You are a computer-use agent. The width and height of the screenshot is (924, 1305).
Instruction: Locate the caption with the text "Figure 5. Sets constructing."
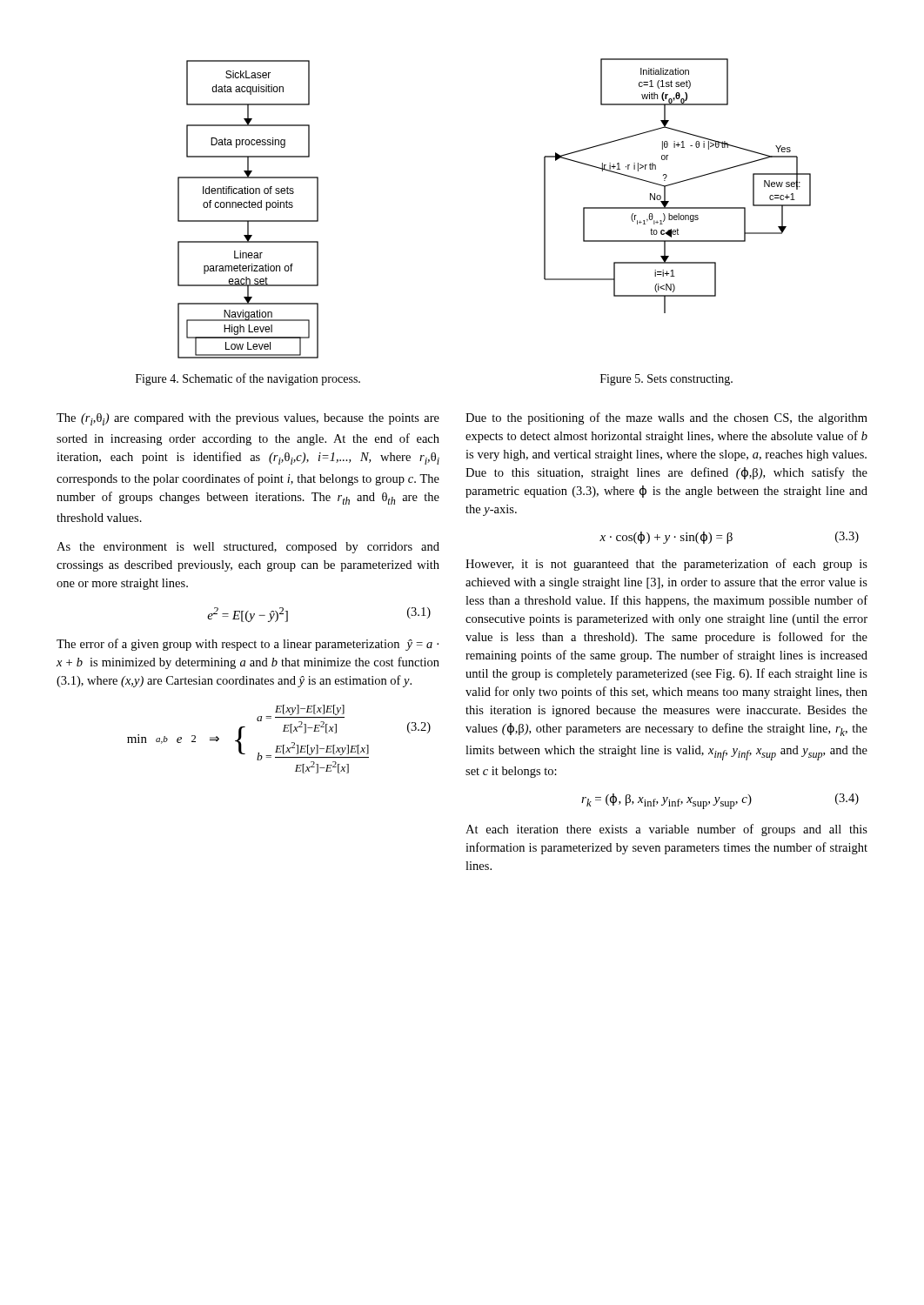coord(666,379)
